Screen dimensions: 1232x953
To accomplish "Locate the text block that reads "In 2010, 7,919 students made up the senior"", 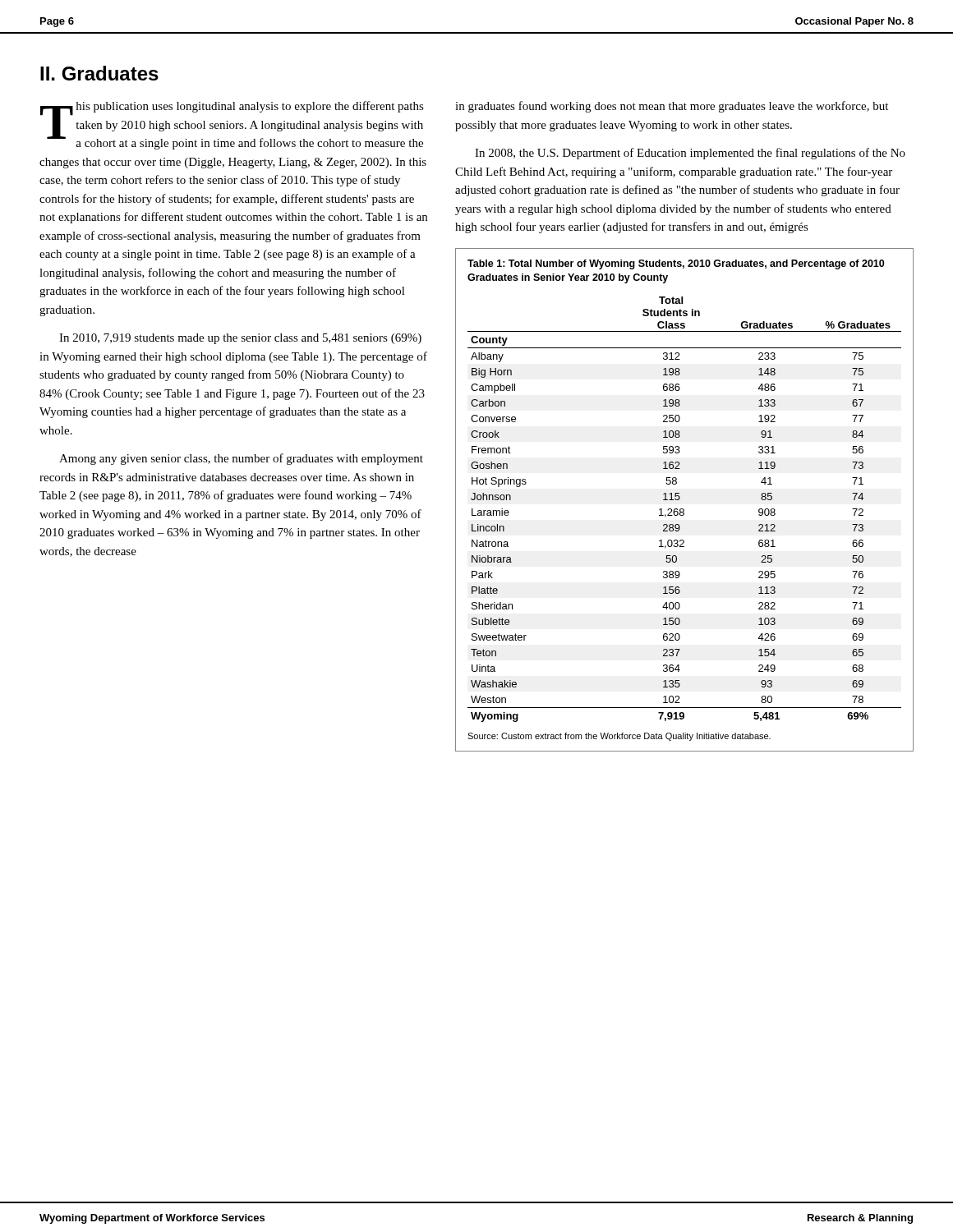I will tap(233, 384).
